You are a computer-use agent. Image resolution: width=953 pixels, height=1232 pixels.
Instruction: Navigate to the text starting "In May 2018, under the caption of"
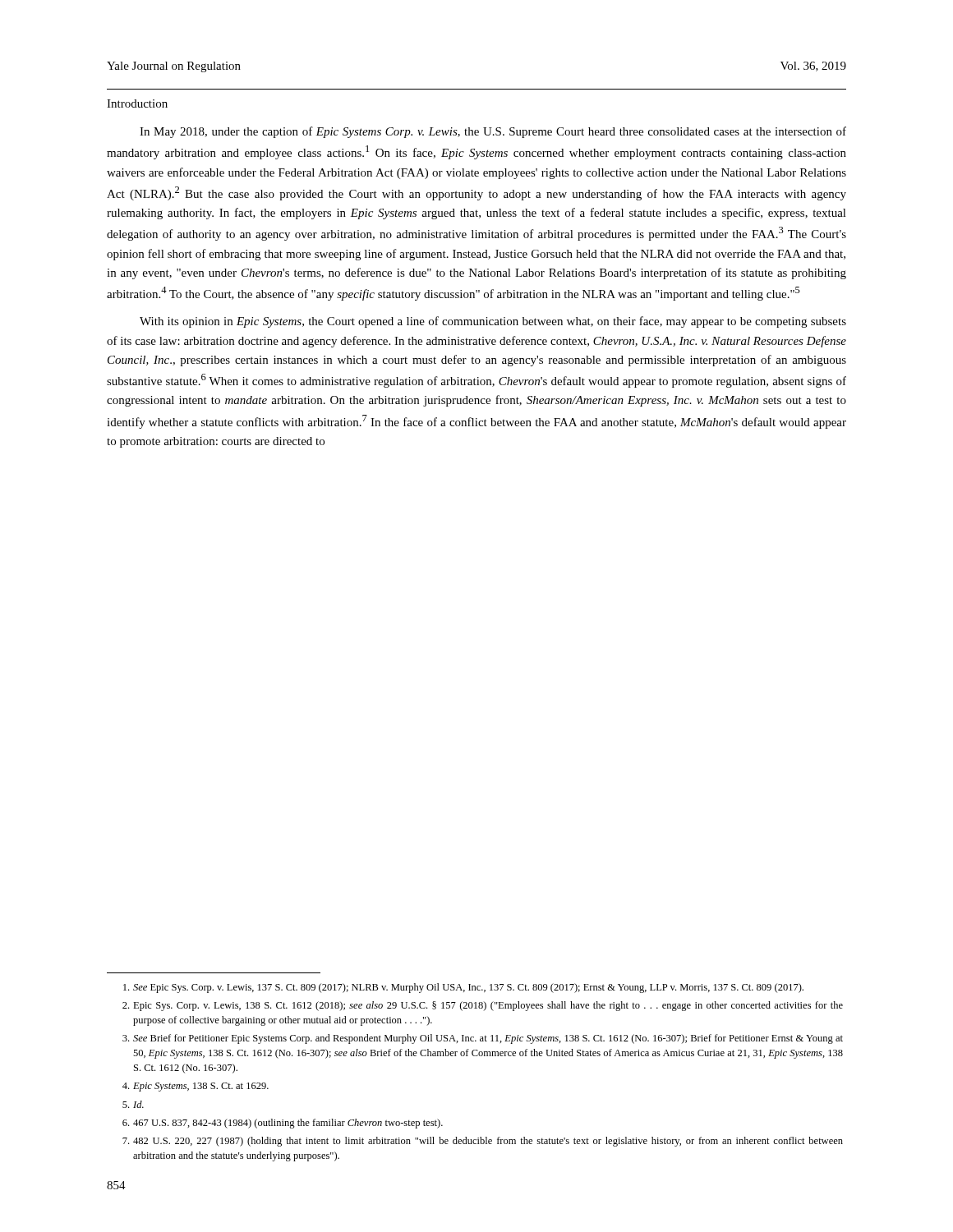point(476,287)
